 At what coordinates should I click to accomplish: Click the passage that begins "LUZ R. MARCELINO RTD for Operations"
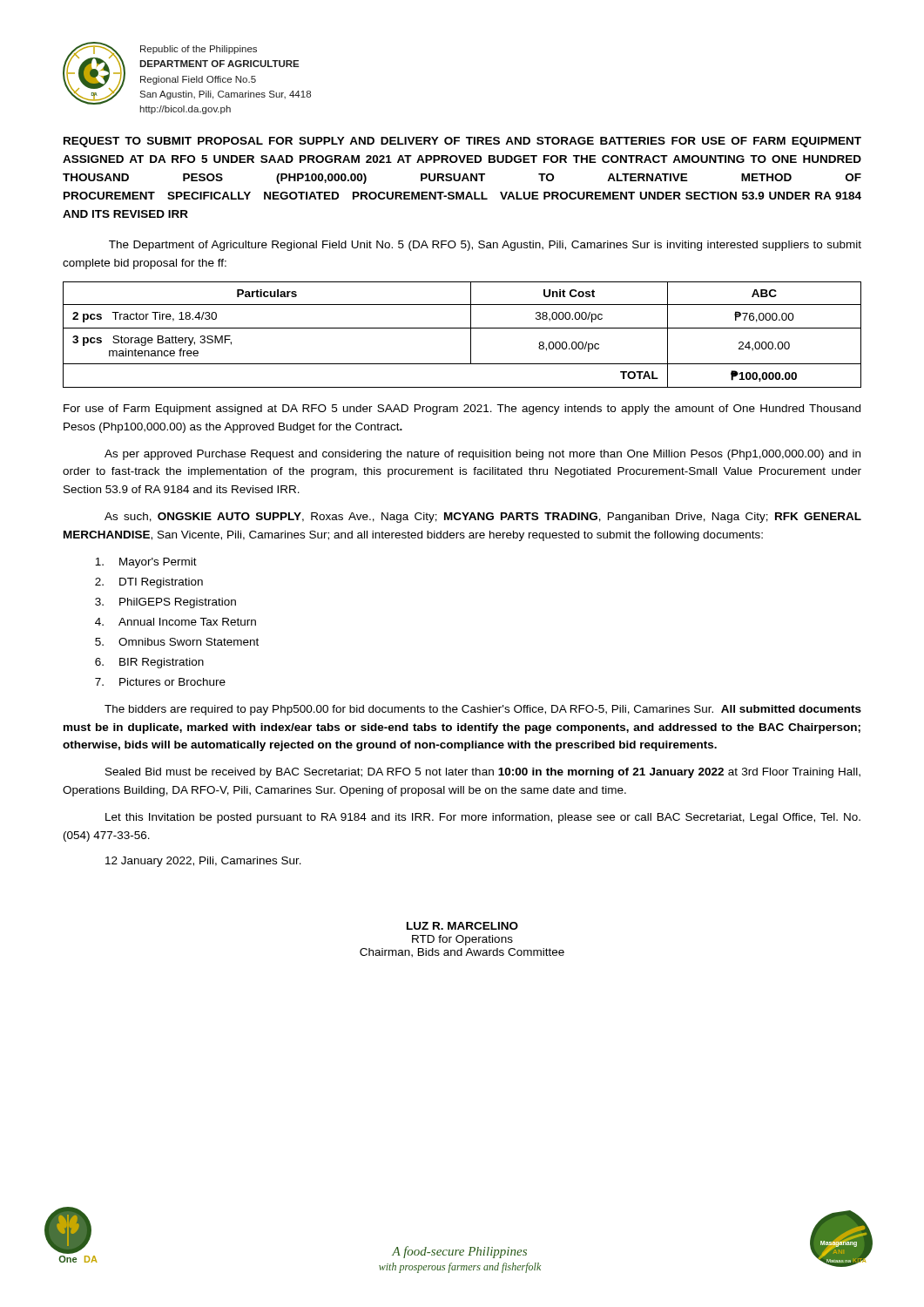pos(462,939)
